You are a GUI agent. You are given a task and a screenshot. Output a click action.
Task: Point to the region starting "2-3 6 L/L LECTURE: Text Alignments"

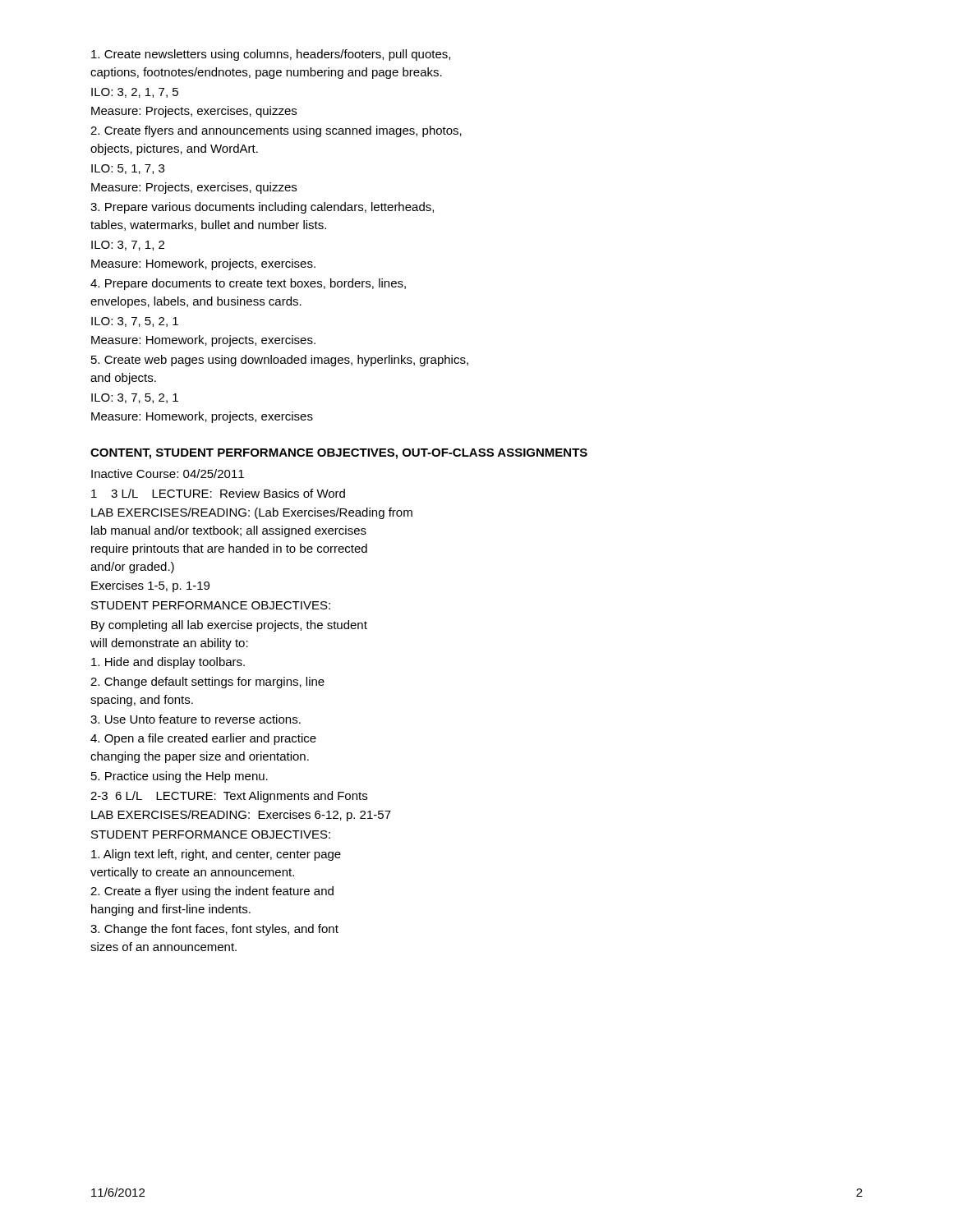pyautogui.click(x=229, y=795)
